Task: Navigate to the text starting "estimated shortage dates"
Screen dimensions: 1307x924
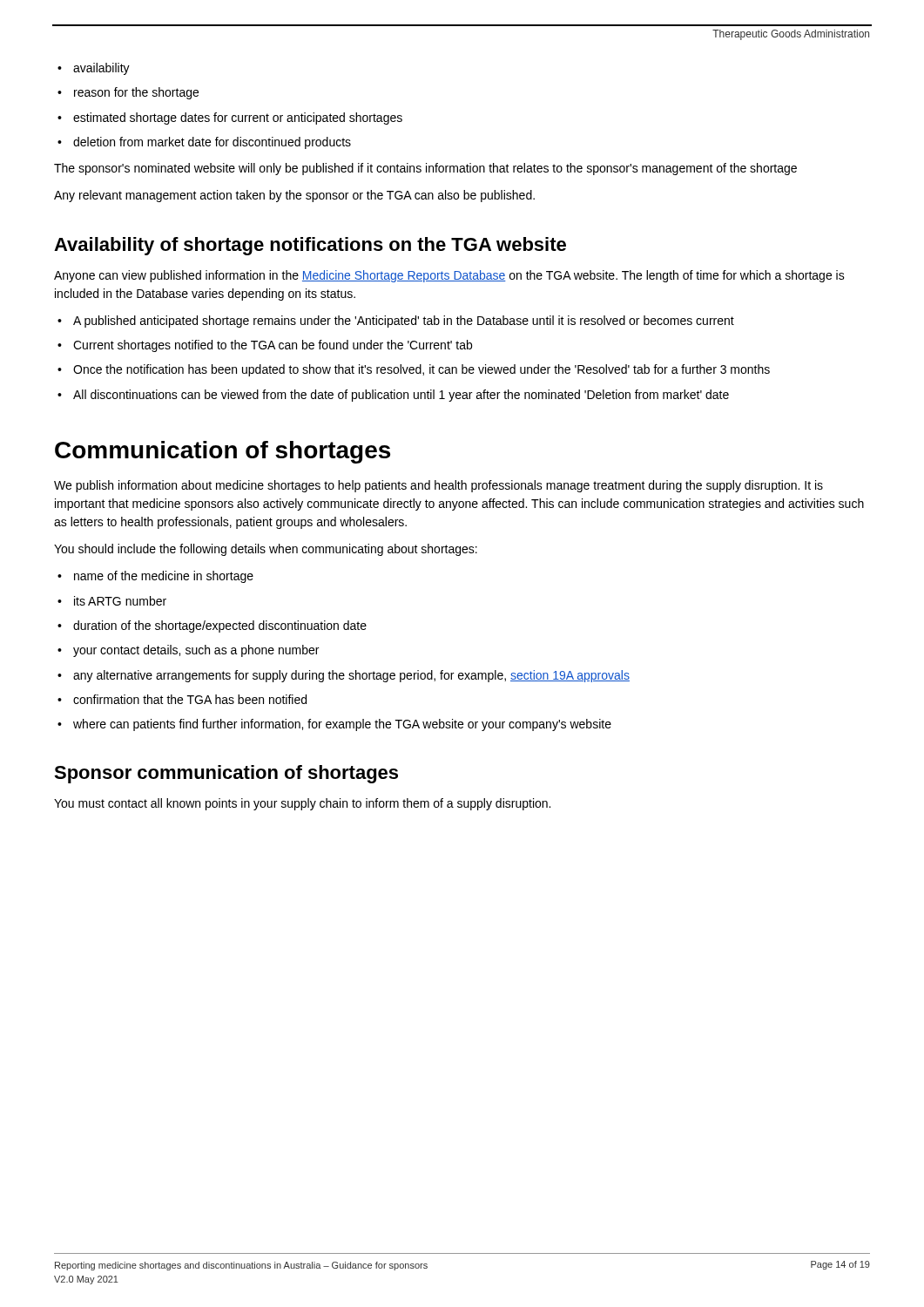Action: (x=238, y=117)
